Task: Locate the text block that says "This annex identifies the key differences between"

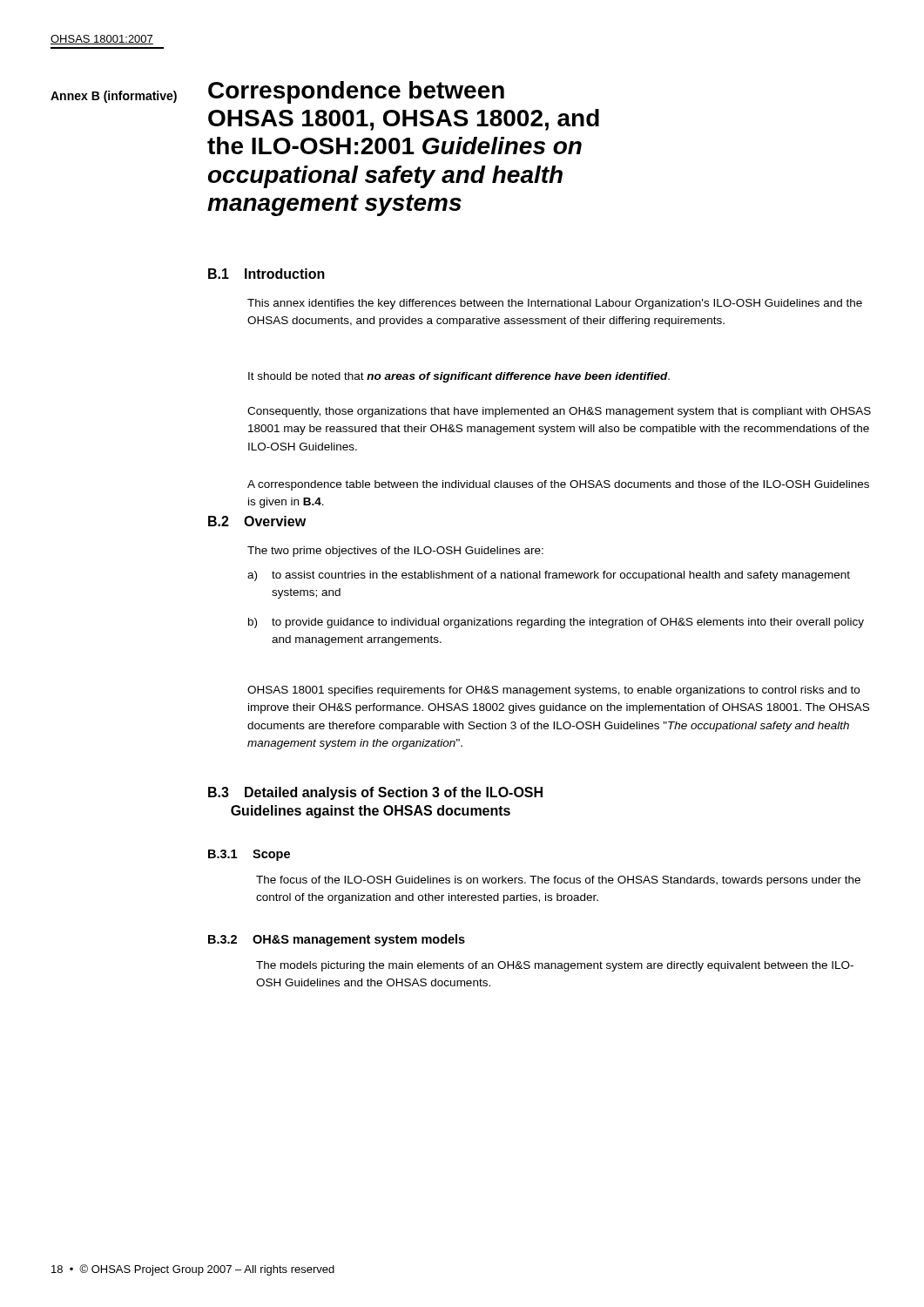Action: pyautogui.click(x=555, y=312)
